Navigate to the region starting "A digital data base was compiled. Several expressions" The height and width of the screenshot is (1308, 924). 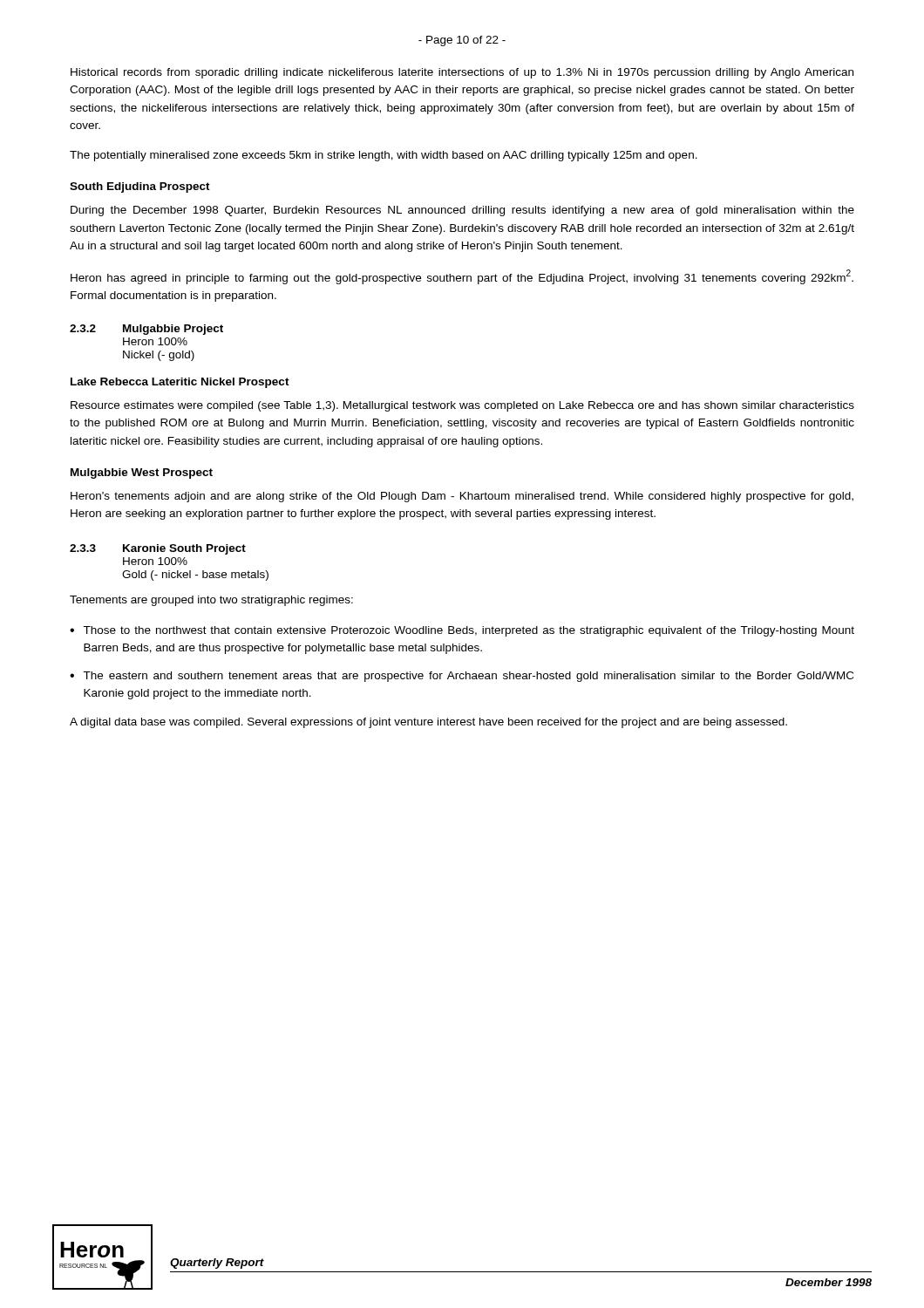(x=429, y=721)
